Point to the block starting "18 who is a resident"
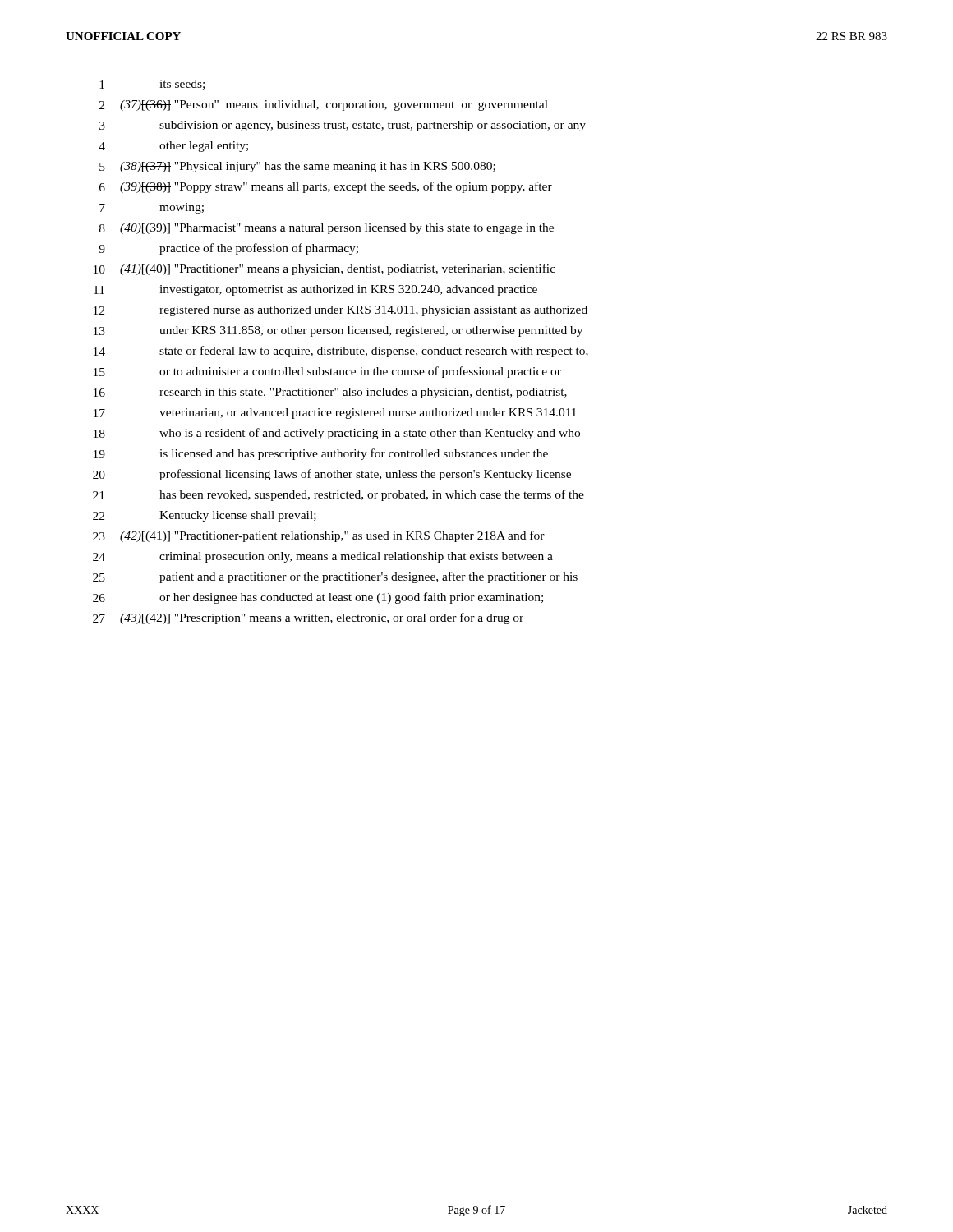 click(x=476, y=433)
